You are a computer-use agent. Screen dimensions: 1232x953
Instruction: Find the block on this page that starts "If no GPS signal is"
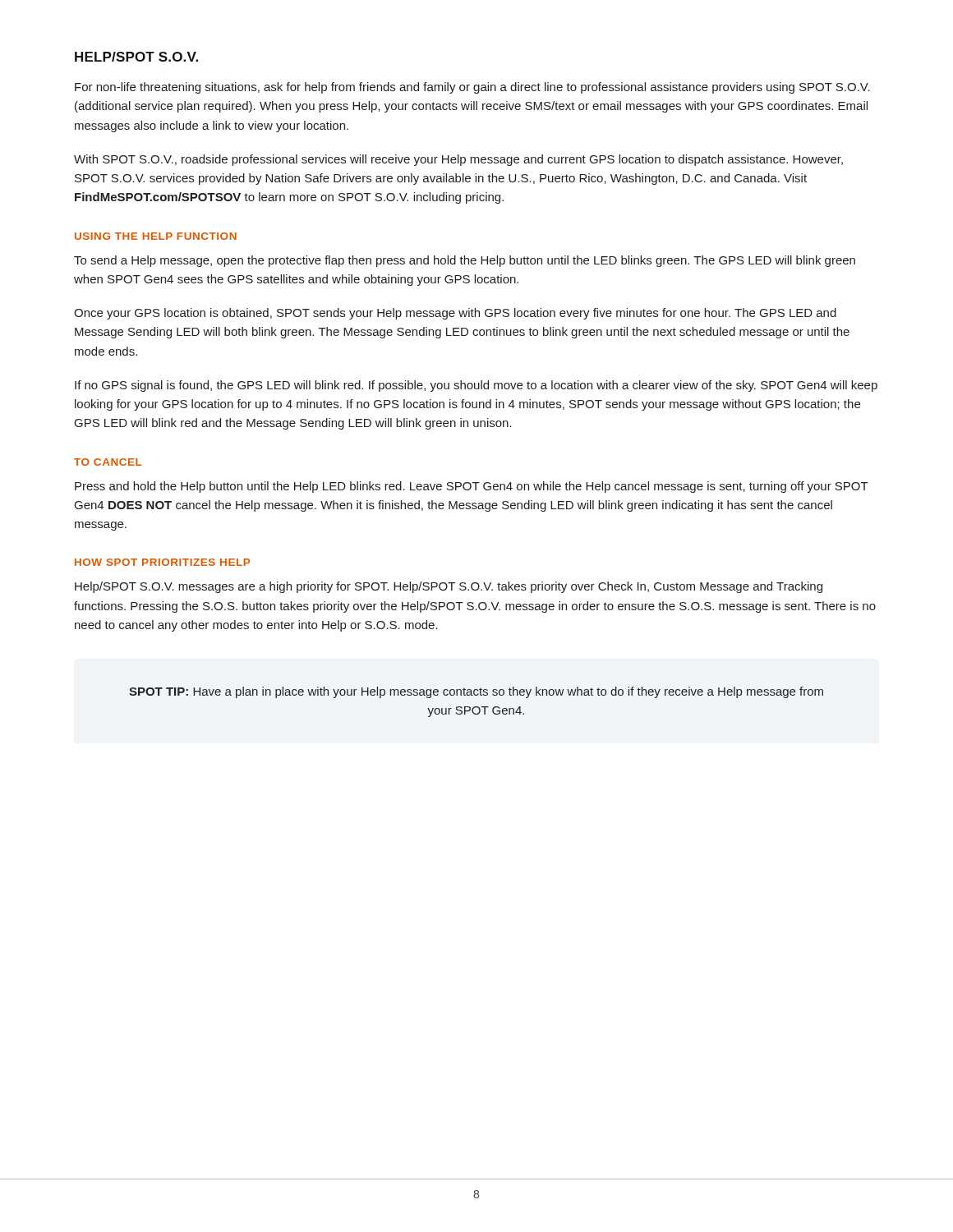tap(476, 404)
